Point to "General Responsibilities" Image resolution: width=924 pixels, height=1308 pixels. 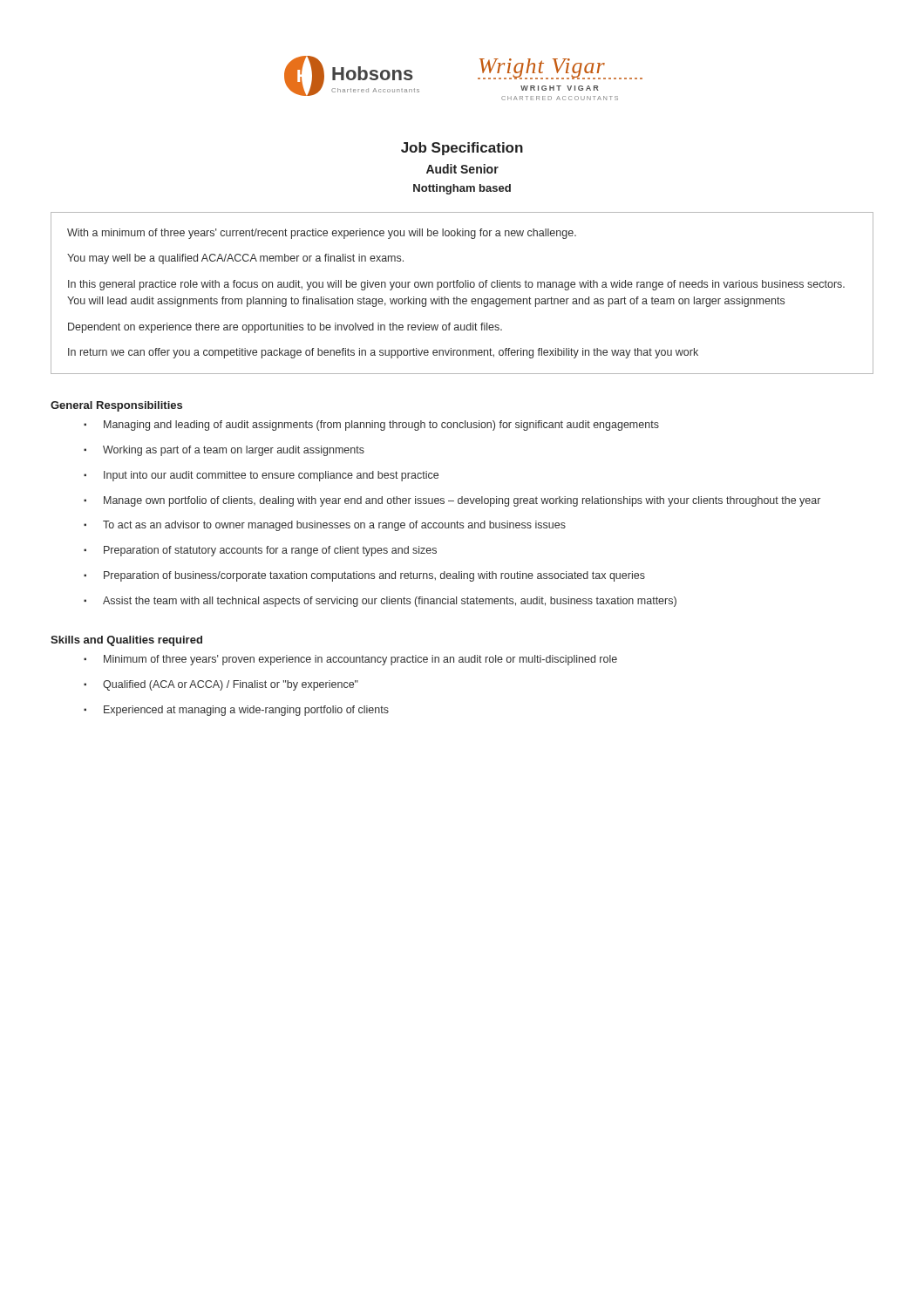pos(117,405)
